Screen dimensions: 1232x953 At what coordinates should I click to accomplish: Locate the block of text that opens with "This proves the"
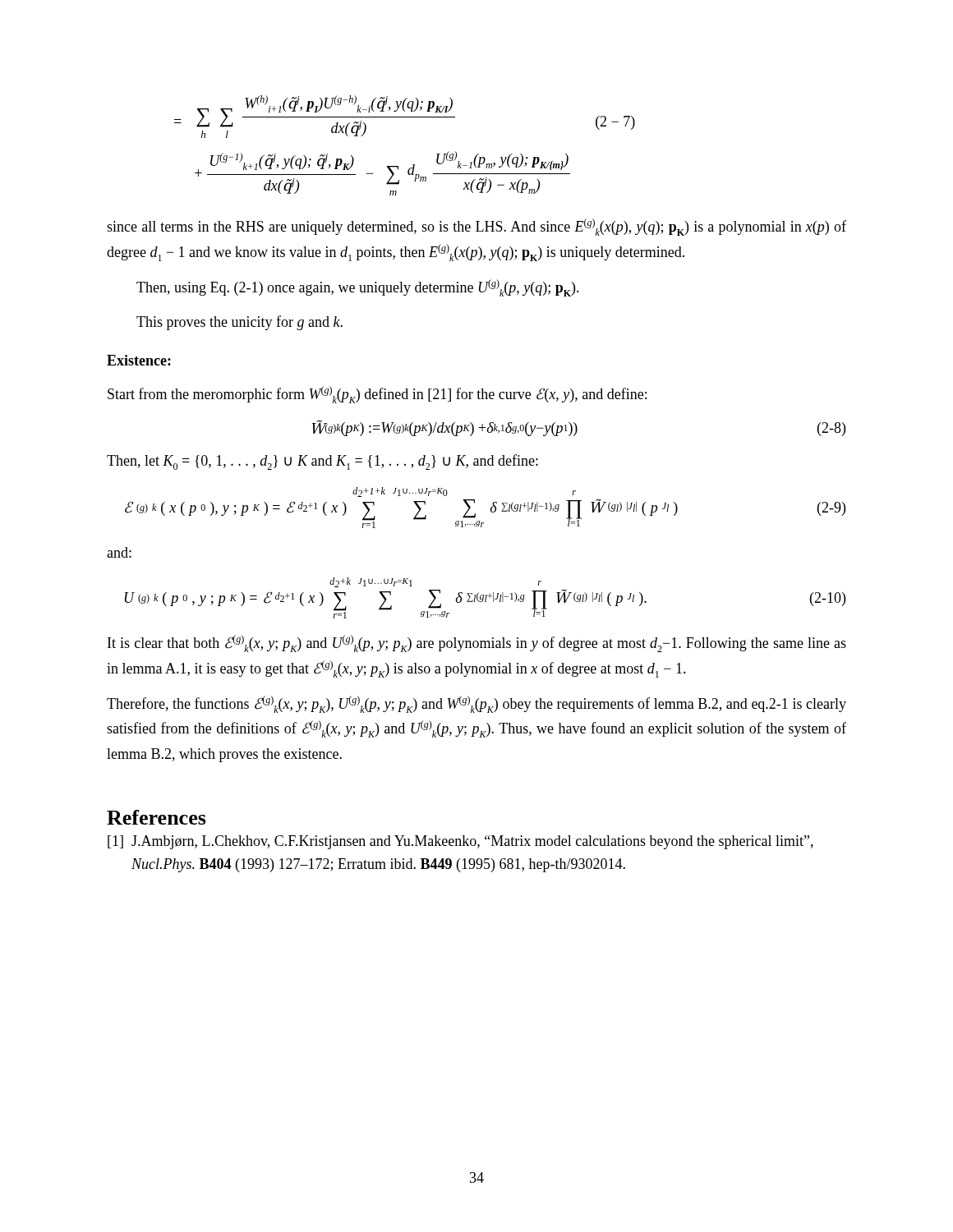[239, 323]
